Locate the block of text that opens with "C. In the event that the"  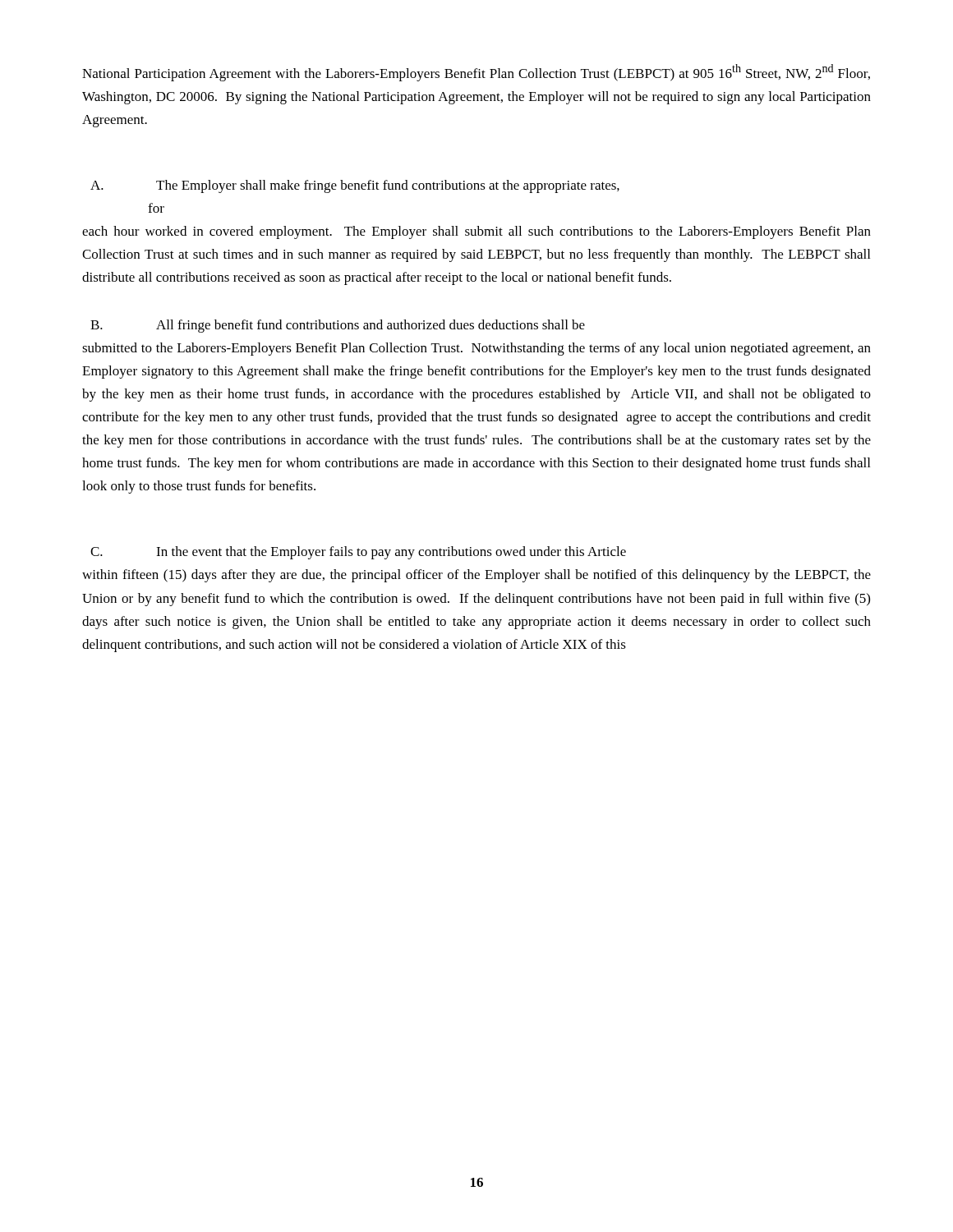pyautogui.click(x=476, y=598)
